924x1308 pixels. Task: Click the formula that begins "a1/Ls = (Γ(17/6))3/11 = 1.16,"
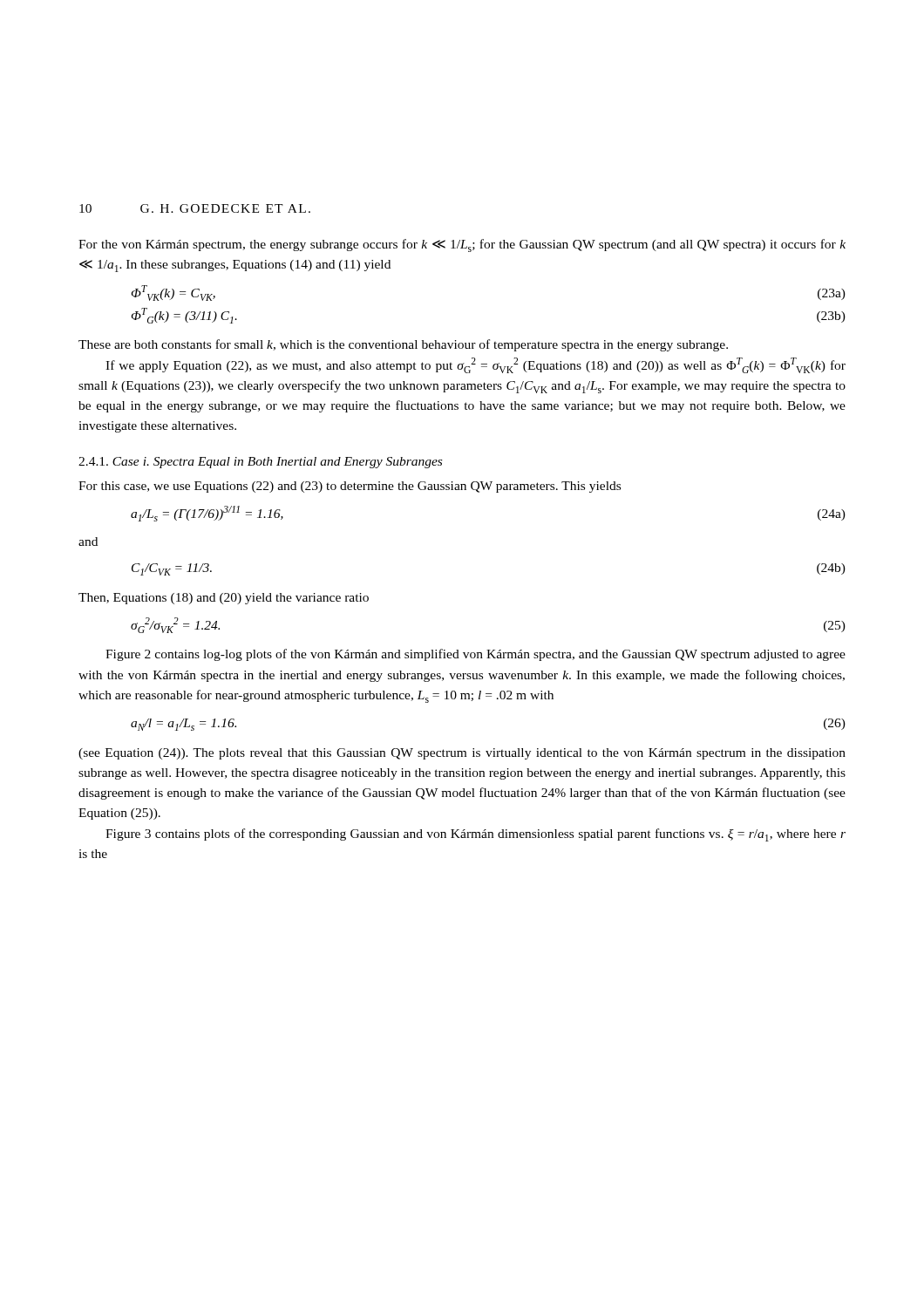(x=217, y=513)
